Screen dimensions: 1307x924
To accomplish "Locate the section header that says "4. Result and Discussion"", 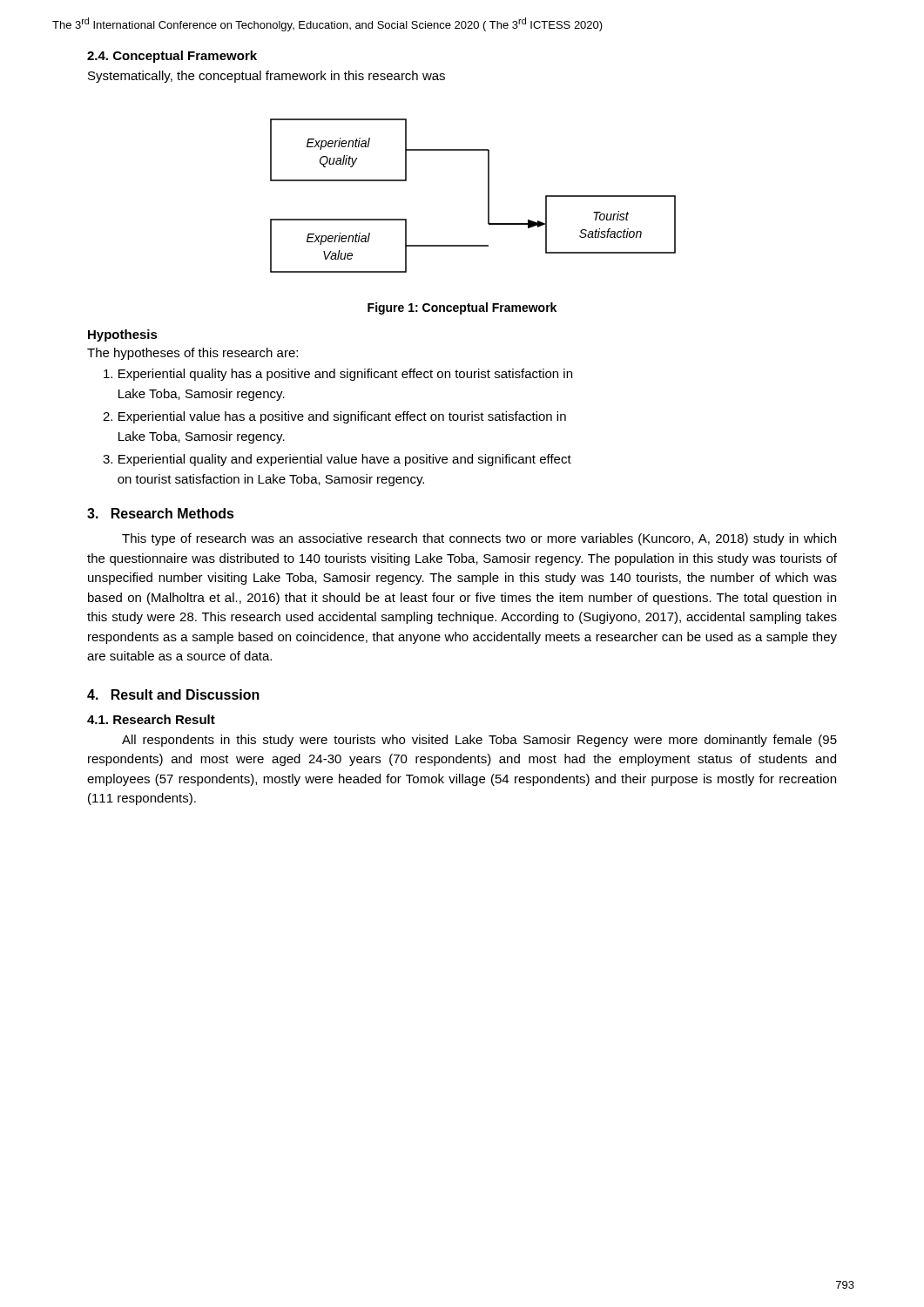I will (173, 694).
